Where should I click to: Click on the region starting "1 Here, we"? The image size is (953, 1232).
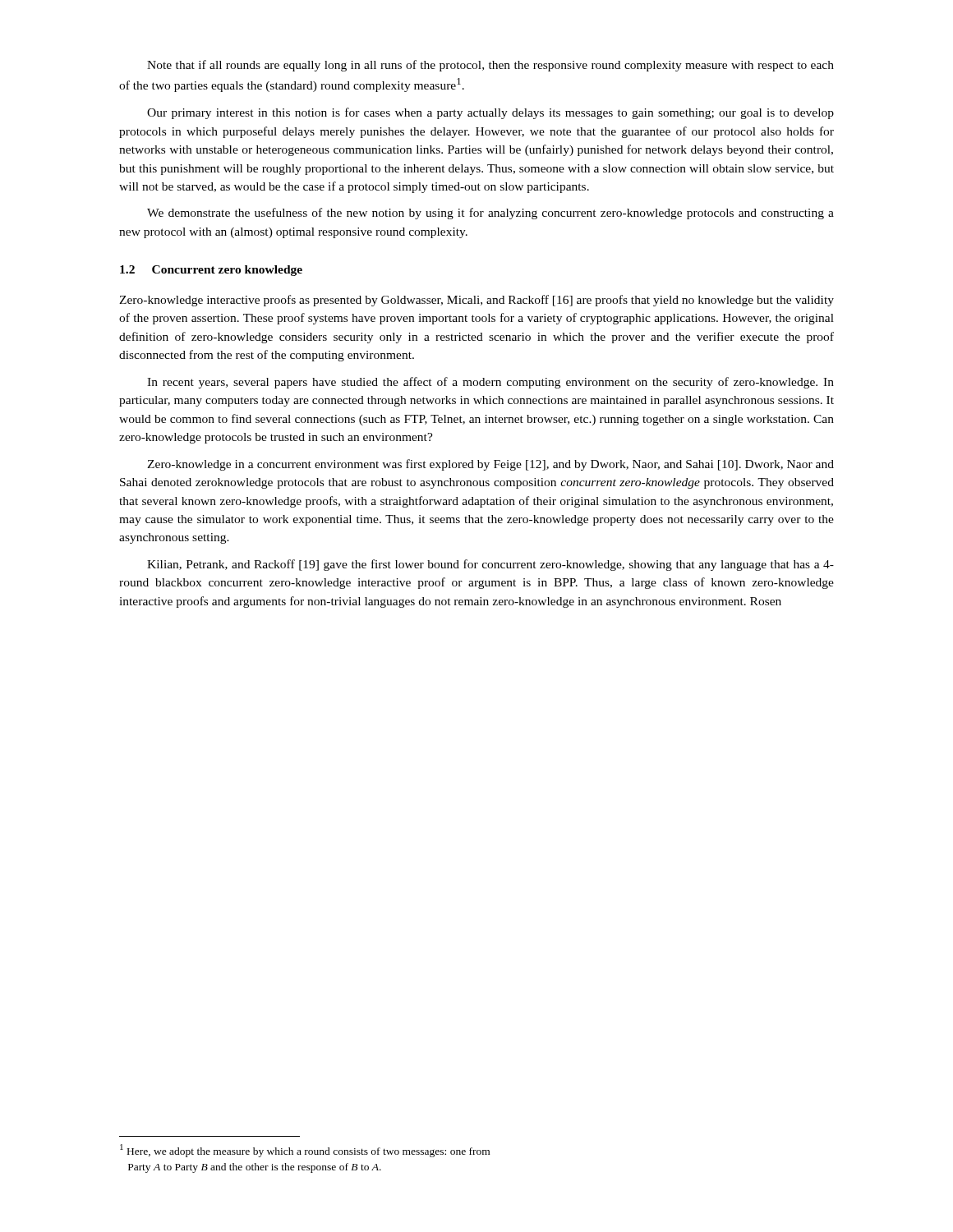(476, 1158)
